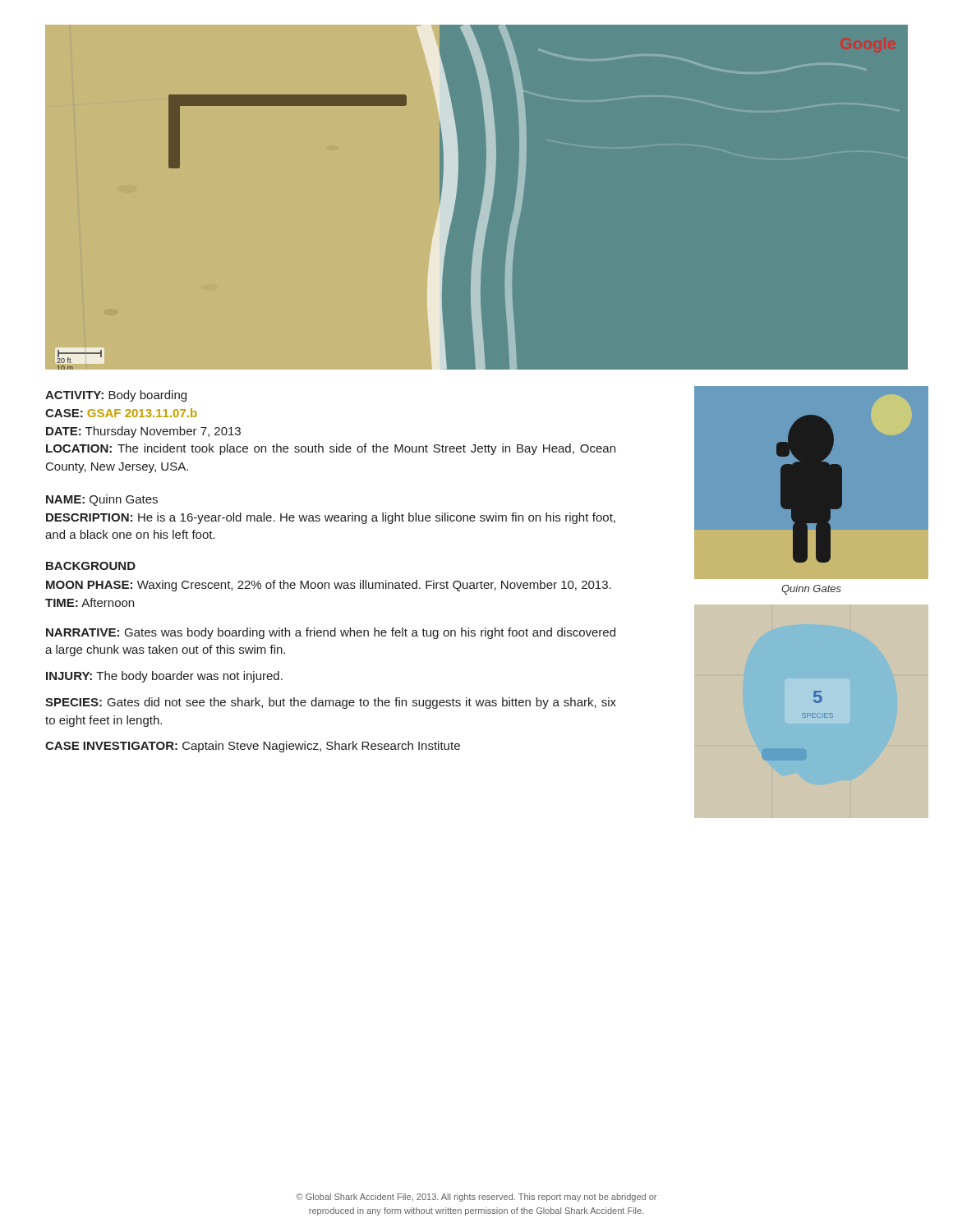The height and width of the screenshot is (1232, 953).
Task: Select a caption
Action: tap(811, 589)
